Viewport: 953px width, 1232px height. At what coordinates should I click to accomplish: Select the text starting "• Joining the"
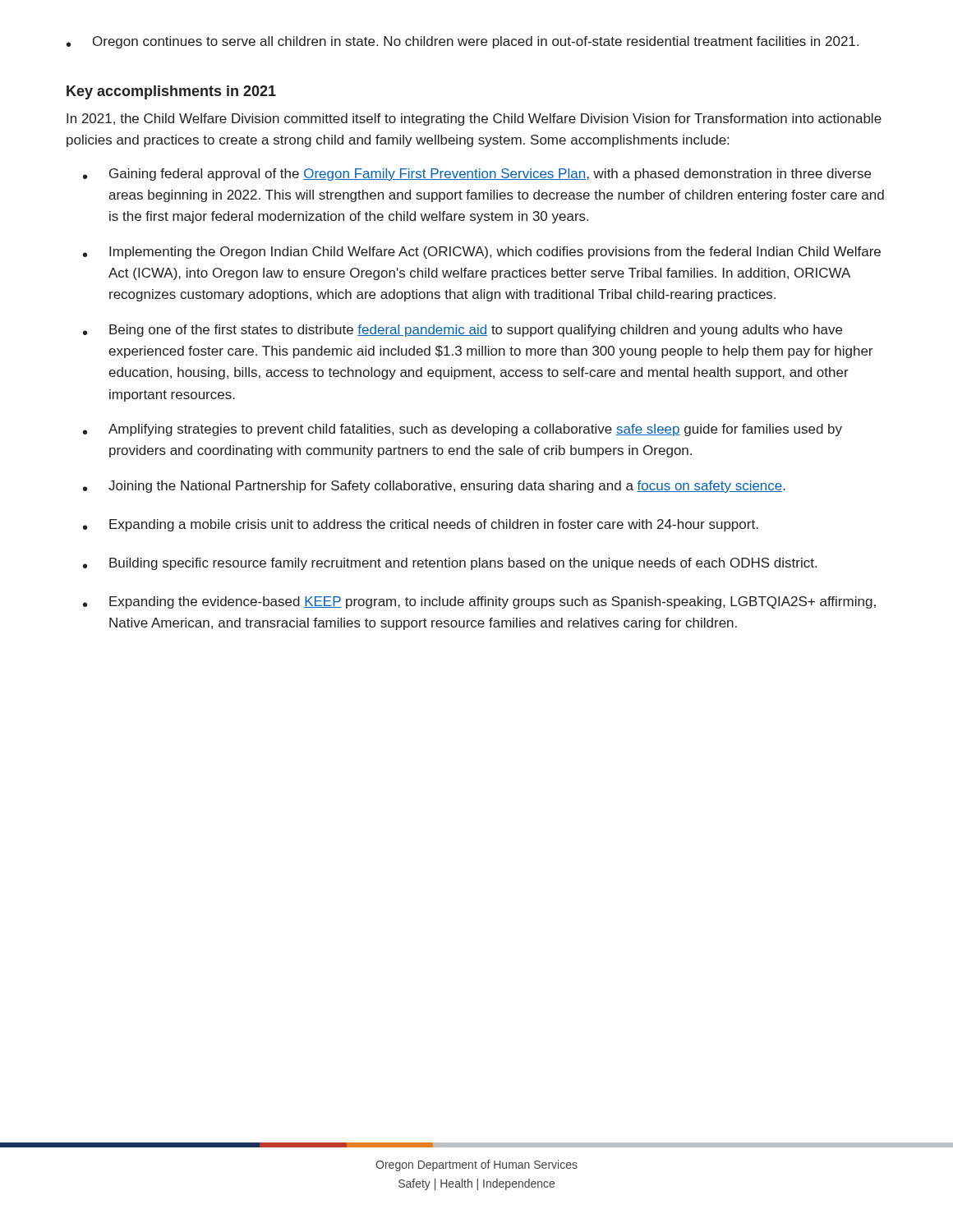485,488
